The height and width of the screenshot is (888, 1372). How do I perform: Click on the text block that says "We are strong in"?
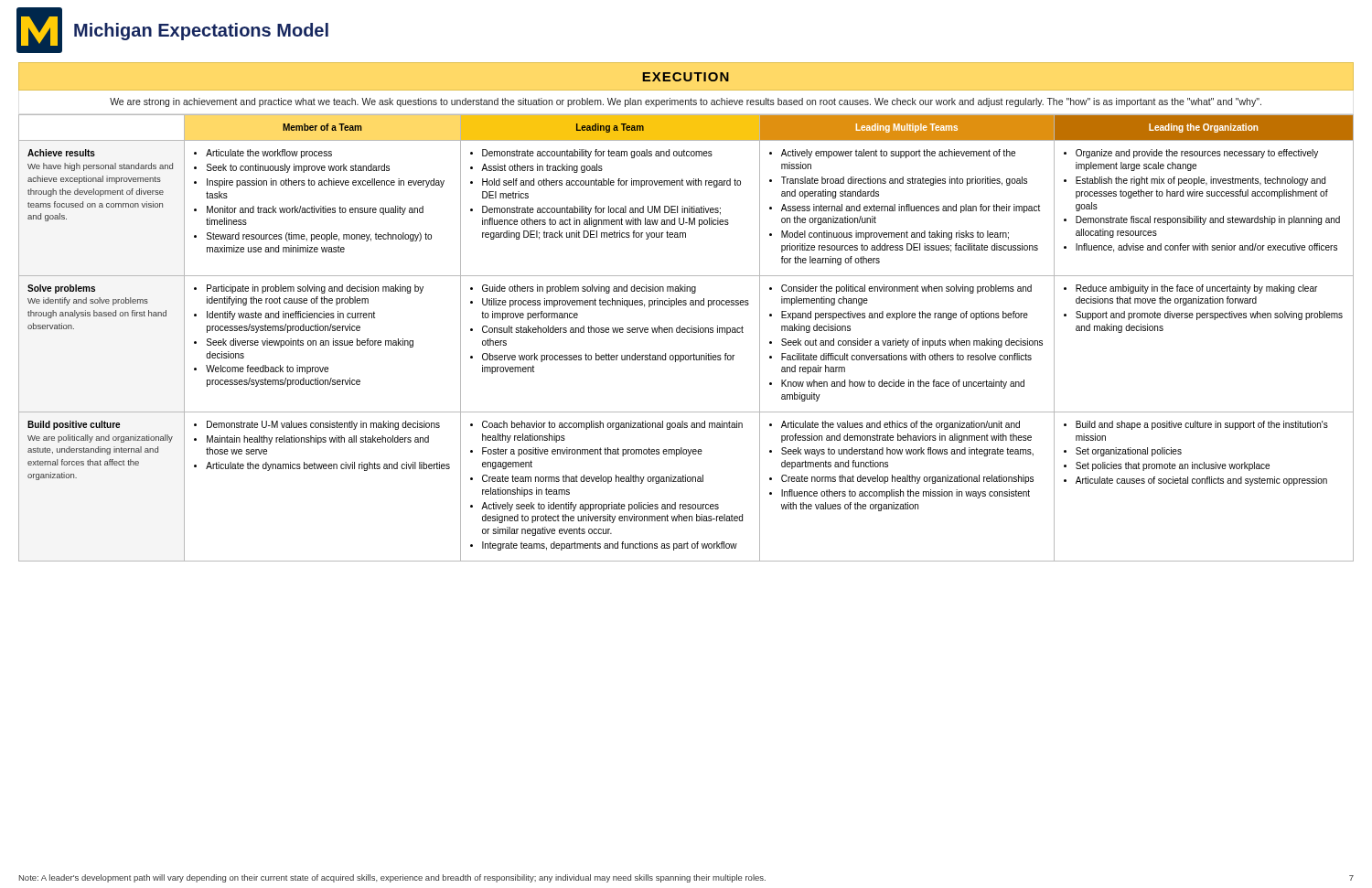pos(686,101)
